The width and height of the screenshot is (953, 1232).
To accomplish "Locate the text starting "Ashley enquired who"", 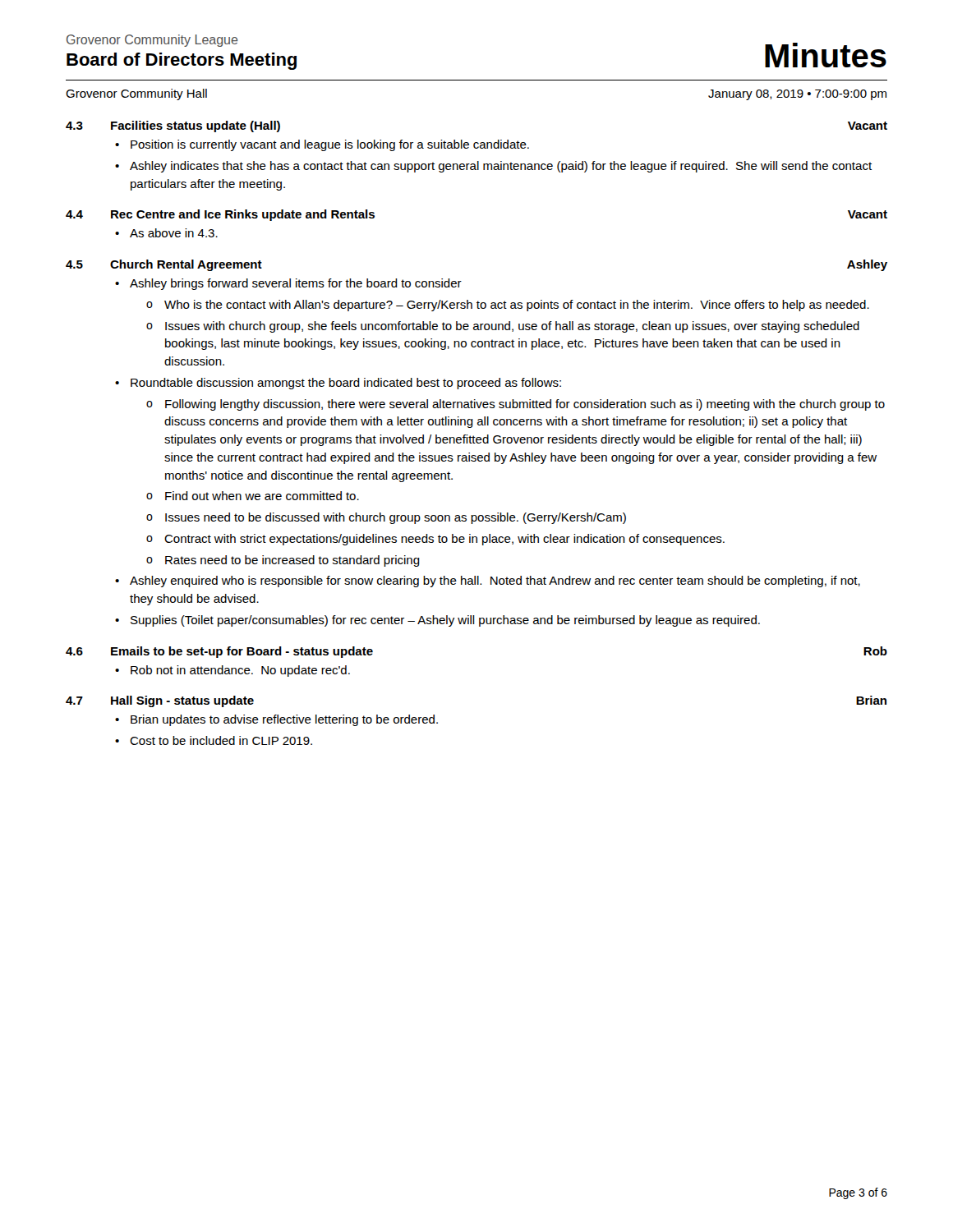I will [495, 589].
